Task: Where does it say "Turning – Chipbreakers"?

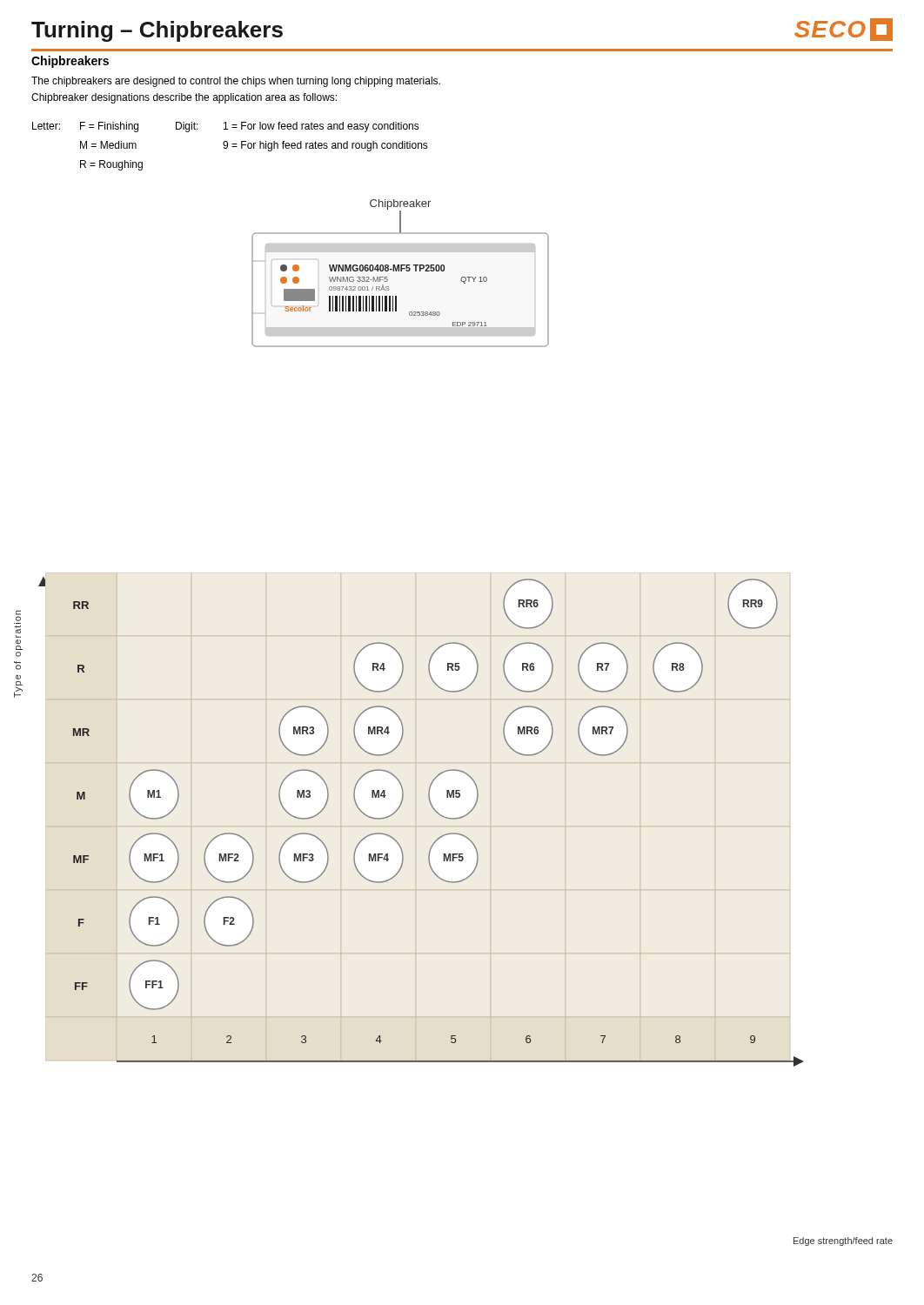Action: pyautogui.click(x=157, y=29)
